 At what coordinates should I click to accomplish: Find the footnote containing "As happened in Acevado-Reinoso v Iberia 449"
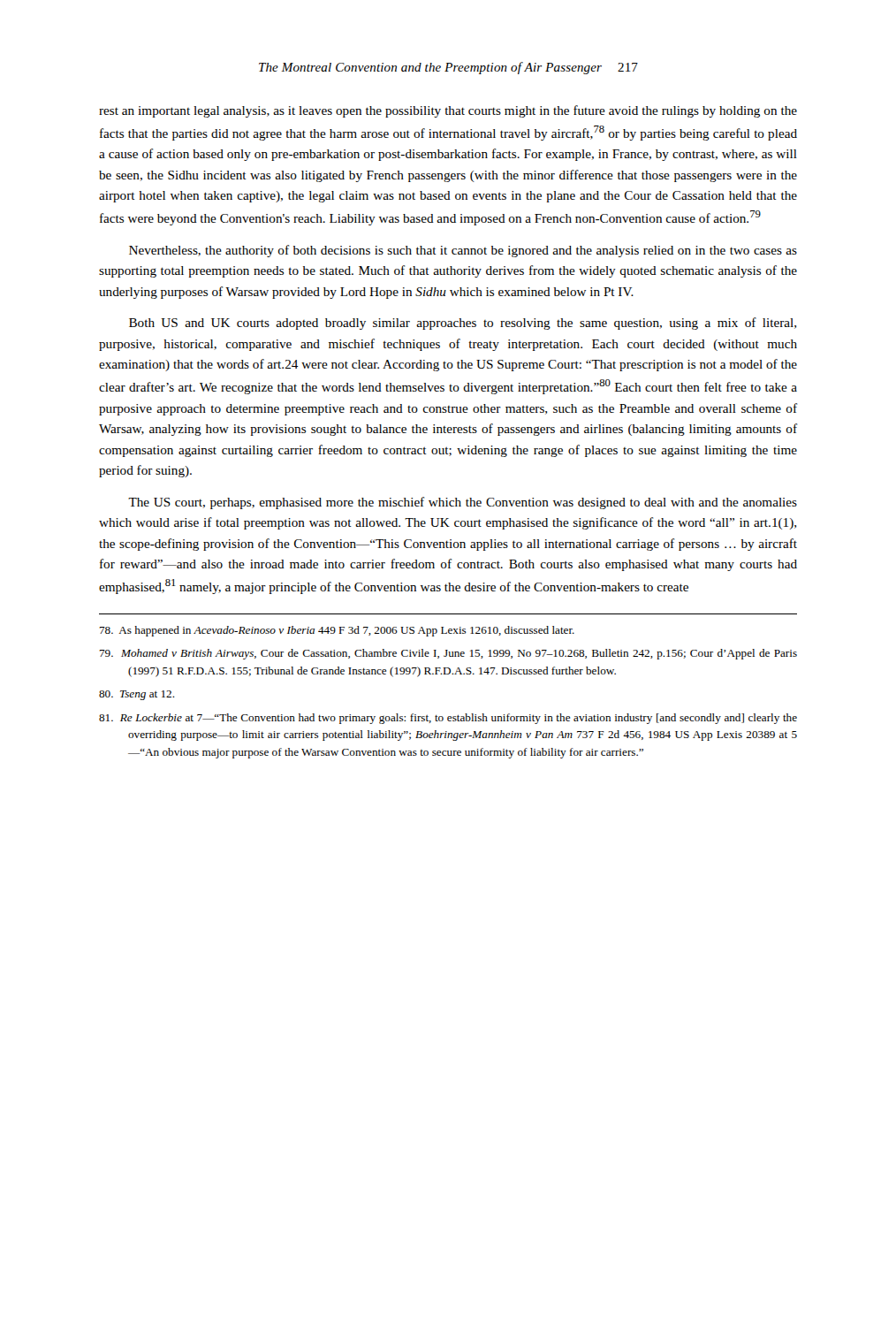(x=337, y=630)
